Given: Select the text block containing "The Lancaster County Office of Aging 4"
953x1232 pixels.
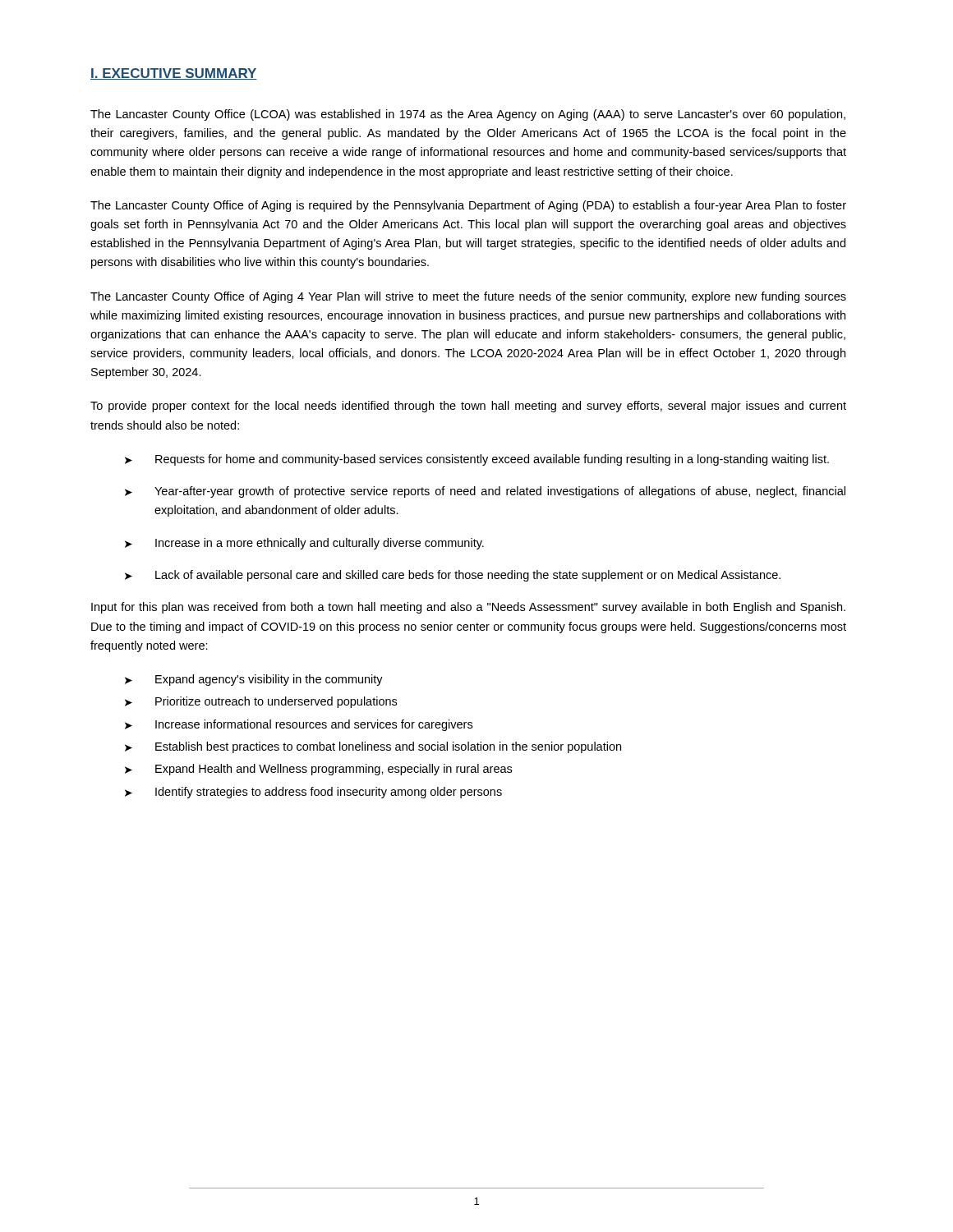Looking at the screenshot, I should tap(468, 334).
